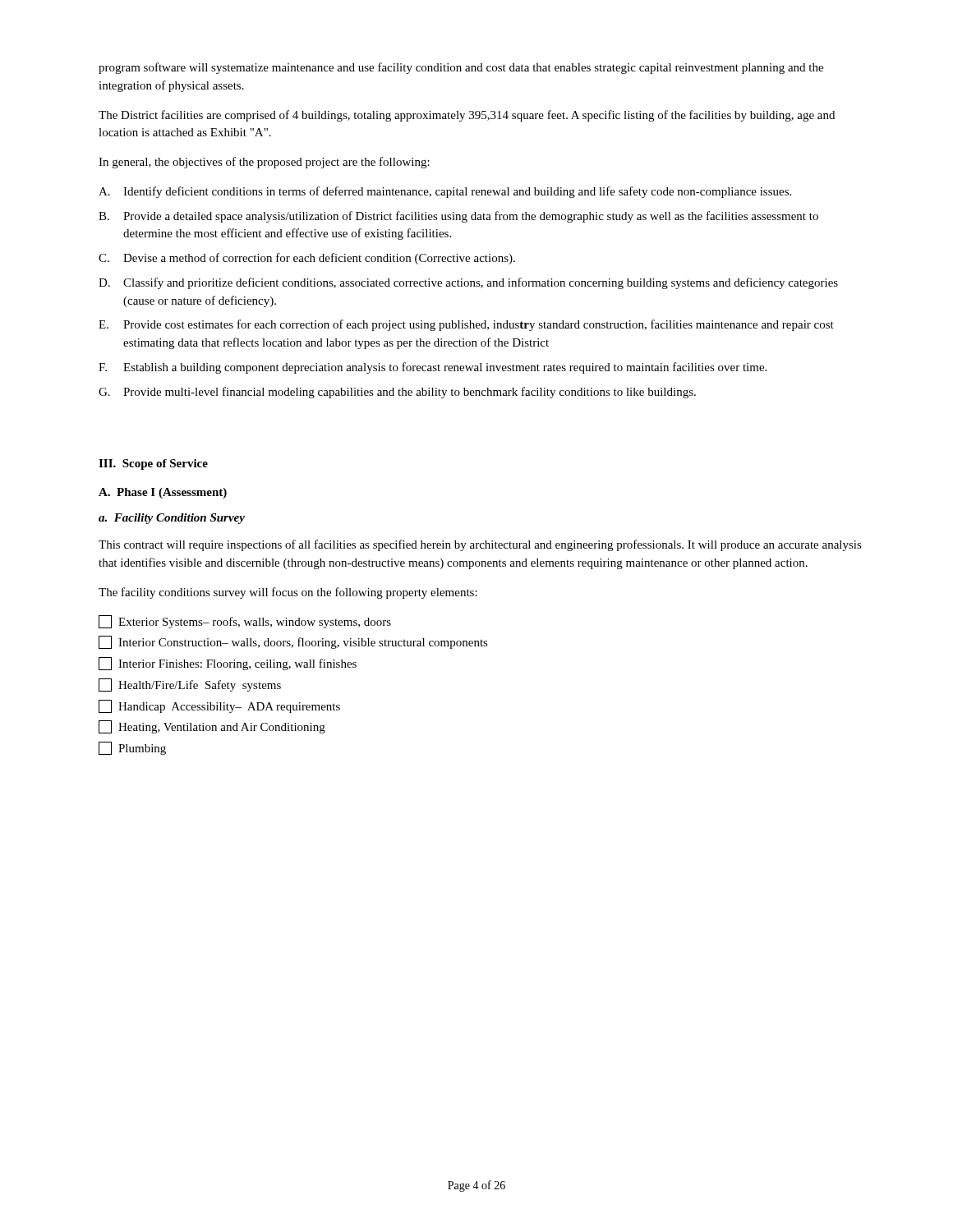Locate the block of text that opens with "C. Devise a method of correction"

coord(485,259)
